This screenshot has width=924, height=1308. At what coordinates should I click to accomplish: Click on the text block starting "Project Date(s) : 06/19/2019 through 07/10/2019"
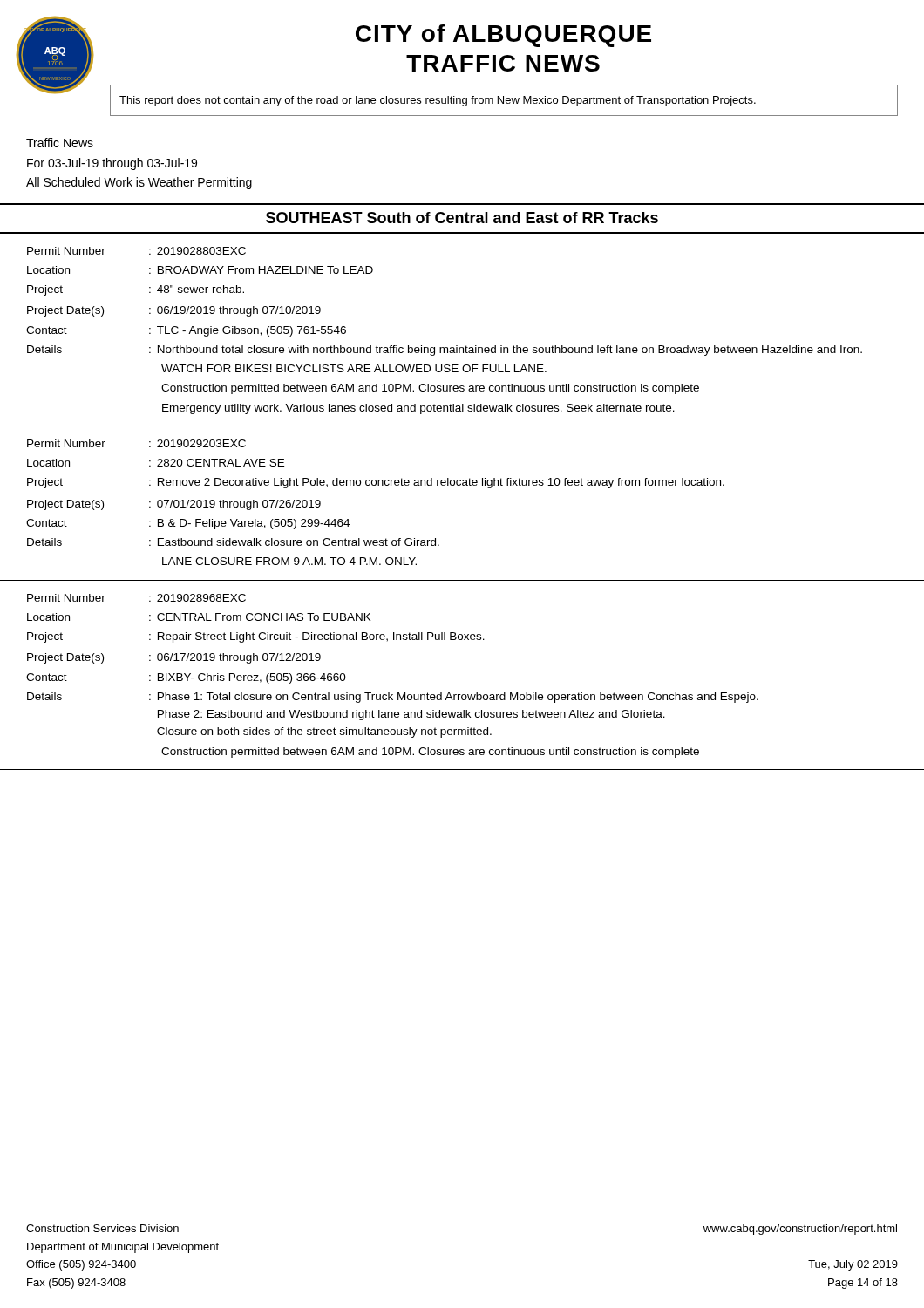click(174, 311)
